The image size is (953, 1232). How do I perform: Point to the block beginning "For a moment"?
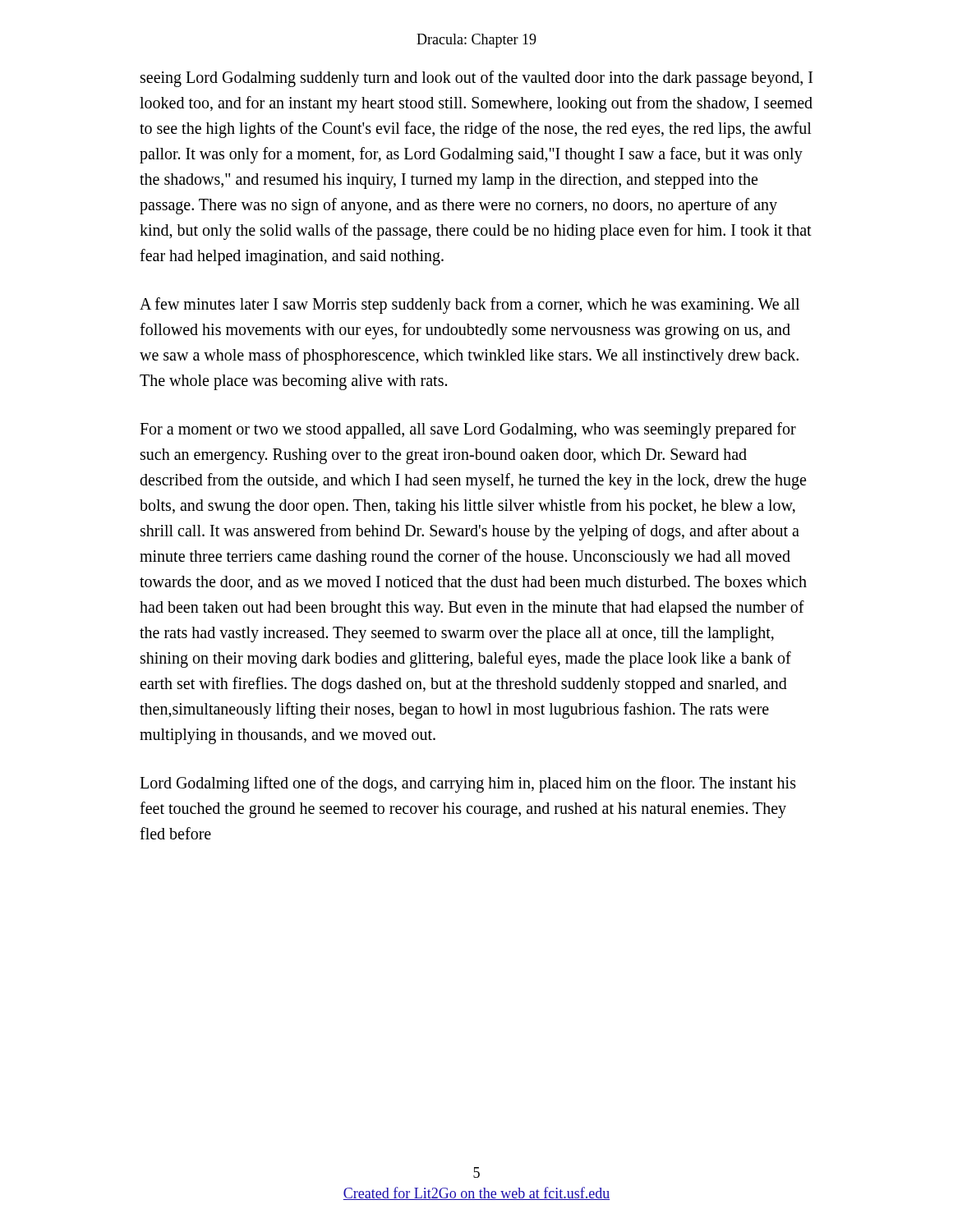473,582
